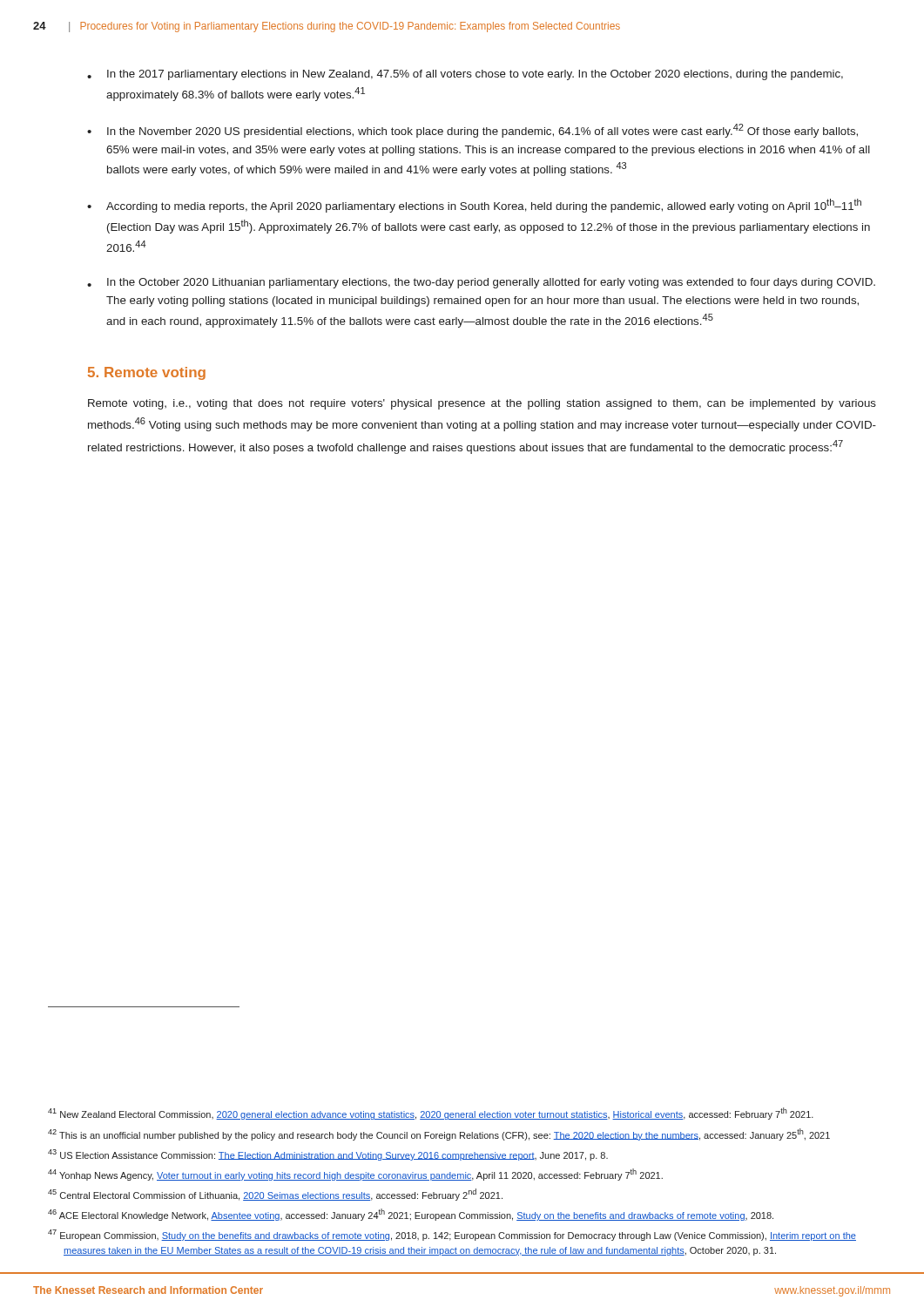Click the passage that begins "• In the 2017 parliamentary elections"
Viewport: 924px width, 1307px height.
(482, 85)
